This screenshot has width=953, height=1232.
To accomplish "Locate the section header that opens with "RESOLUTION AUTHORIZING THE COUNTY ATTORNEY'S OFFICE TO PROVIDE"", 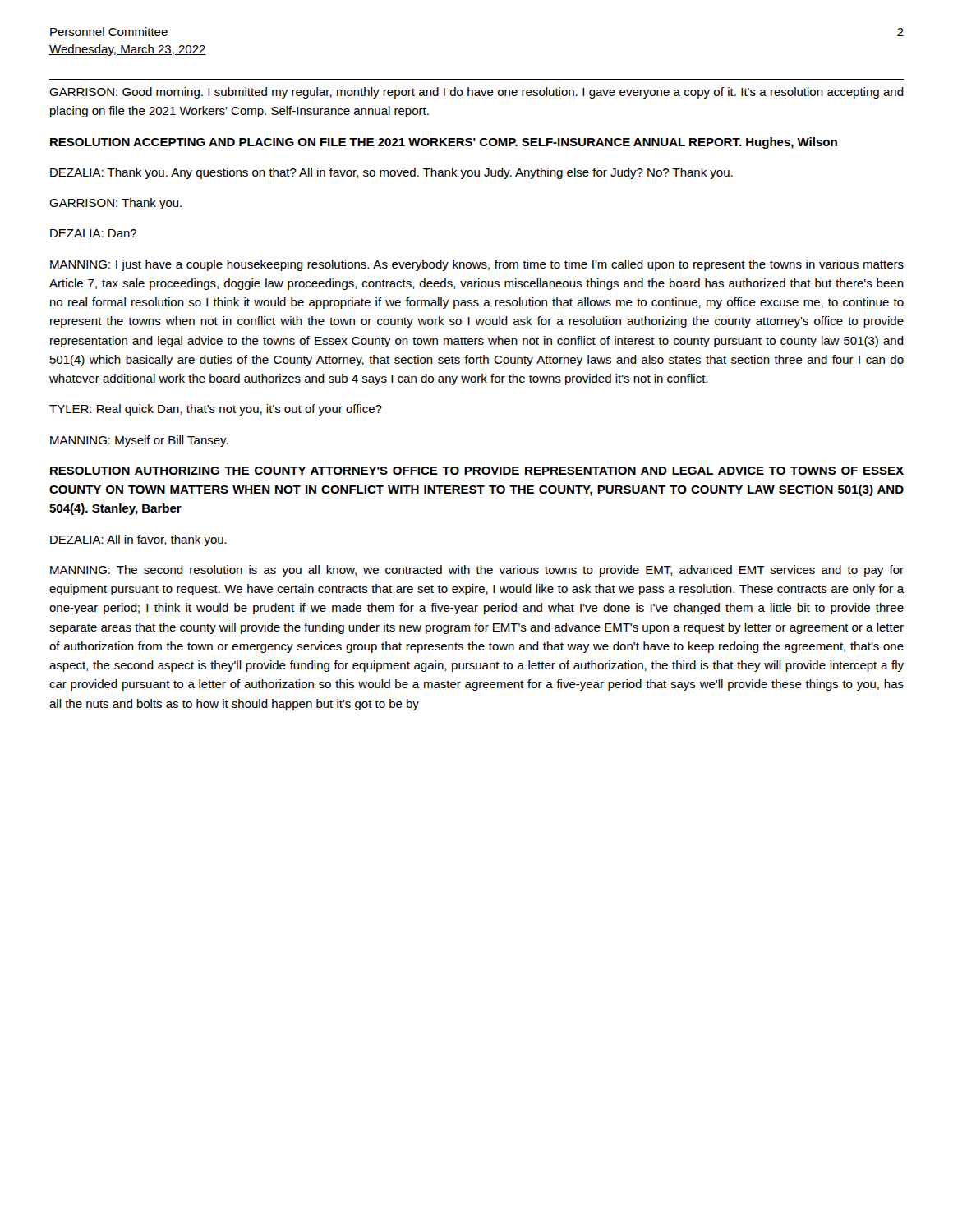I will point(476,489).
